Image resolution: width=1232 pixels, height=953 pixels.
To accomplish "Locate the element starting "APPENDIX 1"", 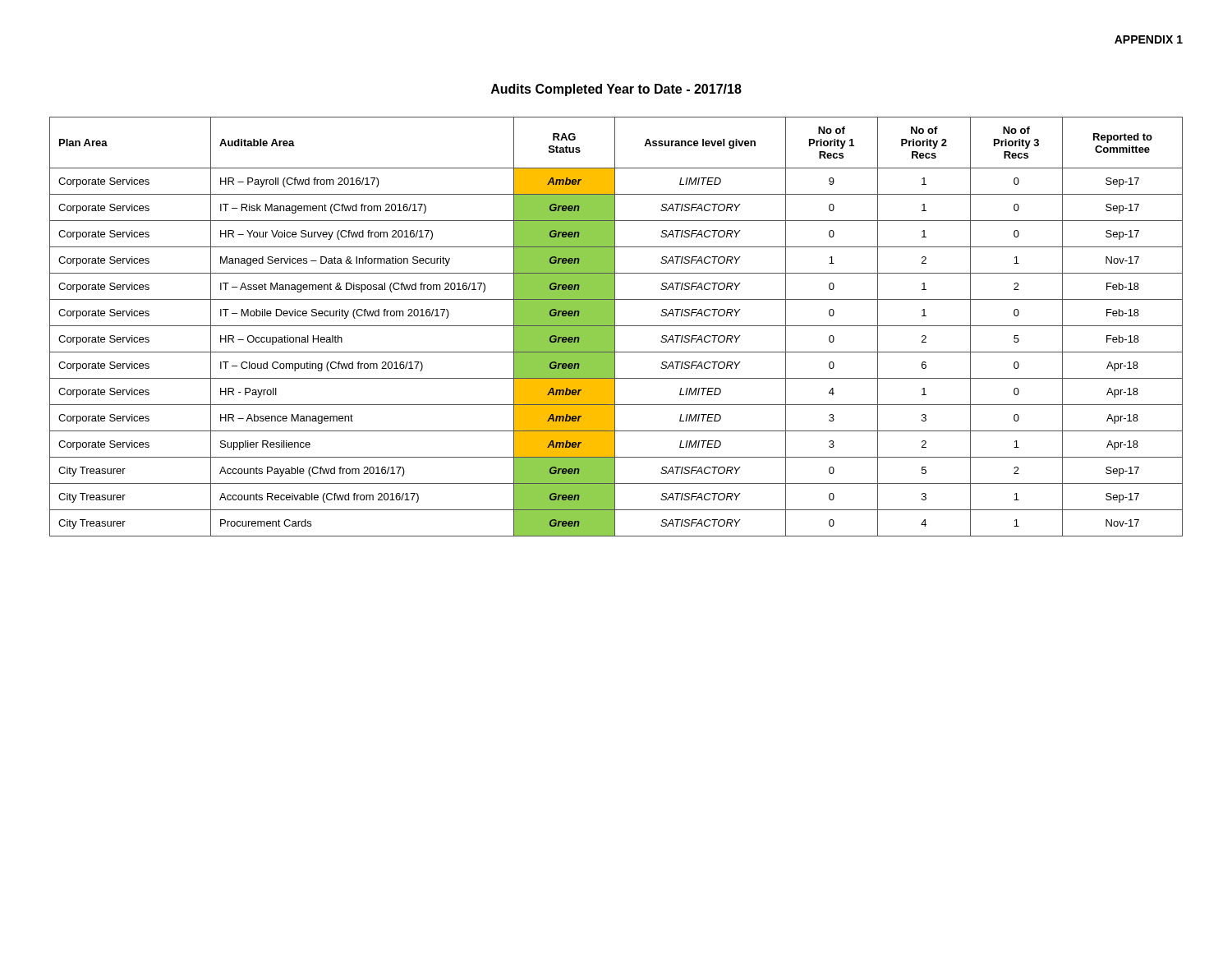I will click(x=1149, y=39).
